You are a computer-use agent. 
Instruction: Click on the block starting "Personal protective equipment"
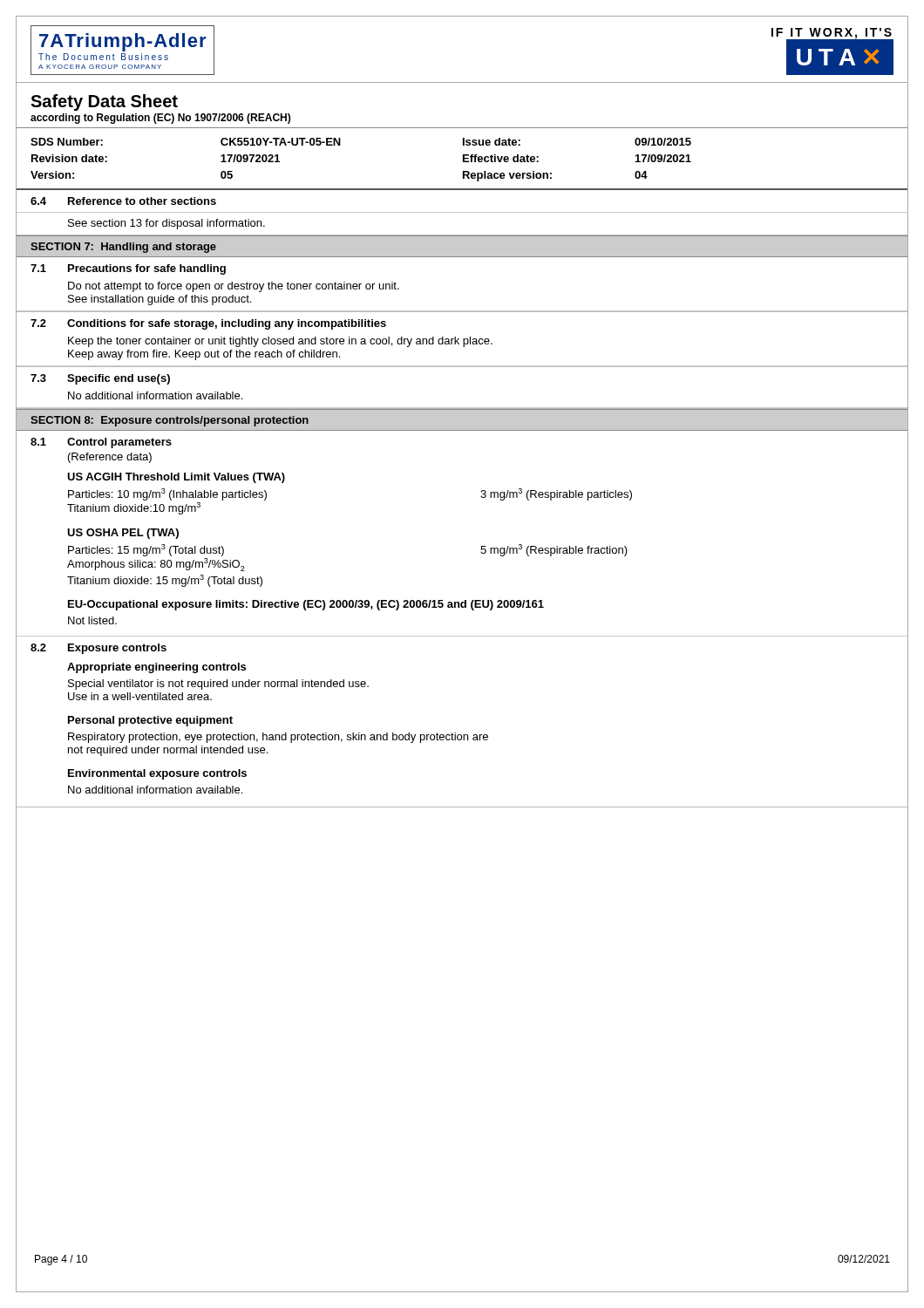[x=150, y=720]
